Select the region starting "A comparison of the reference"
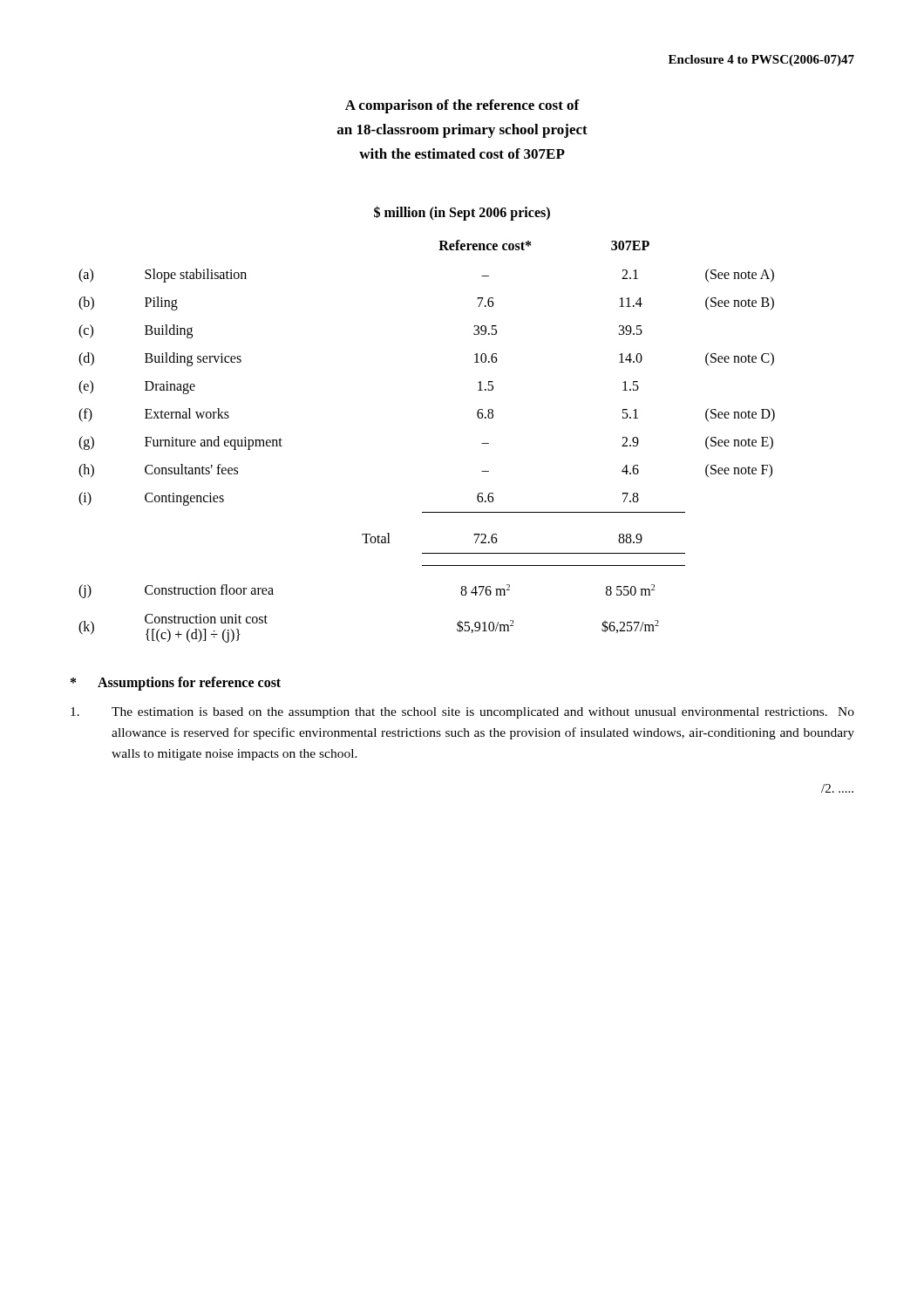 tap(462, 130)
